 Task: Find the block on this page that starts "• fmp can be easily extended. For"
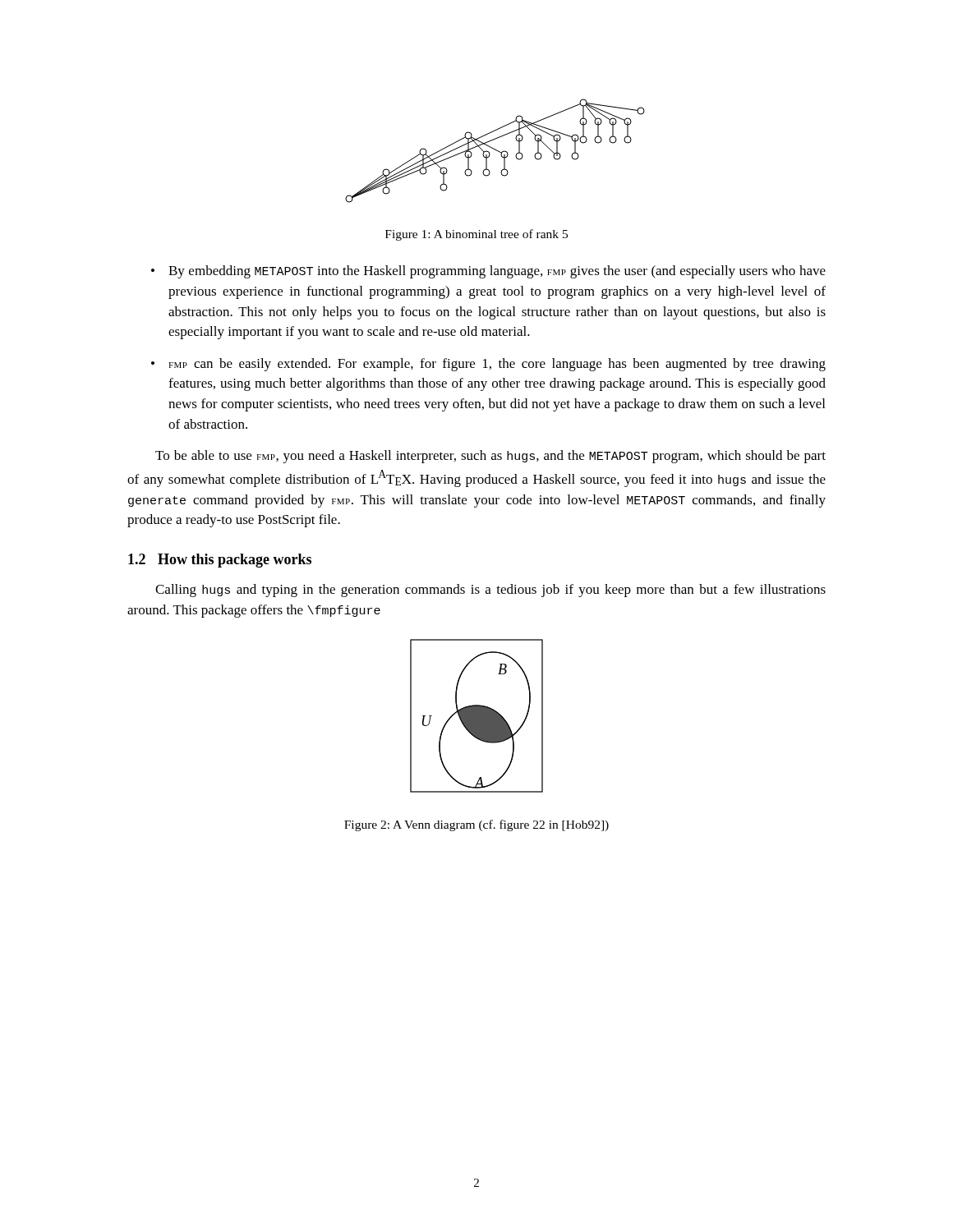pos(488,394)
